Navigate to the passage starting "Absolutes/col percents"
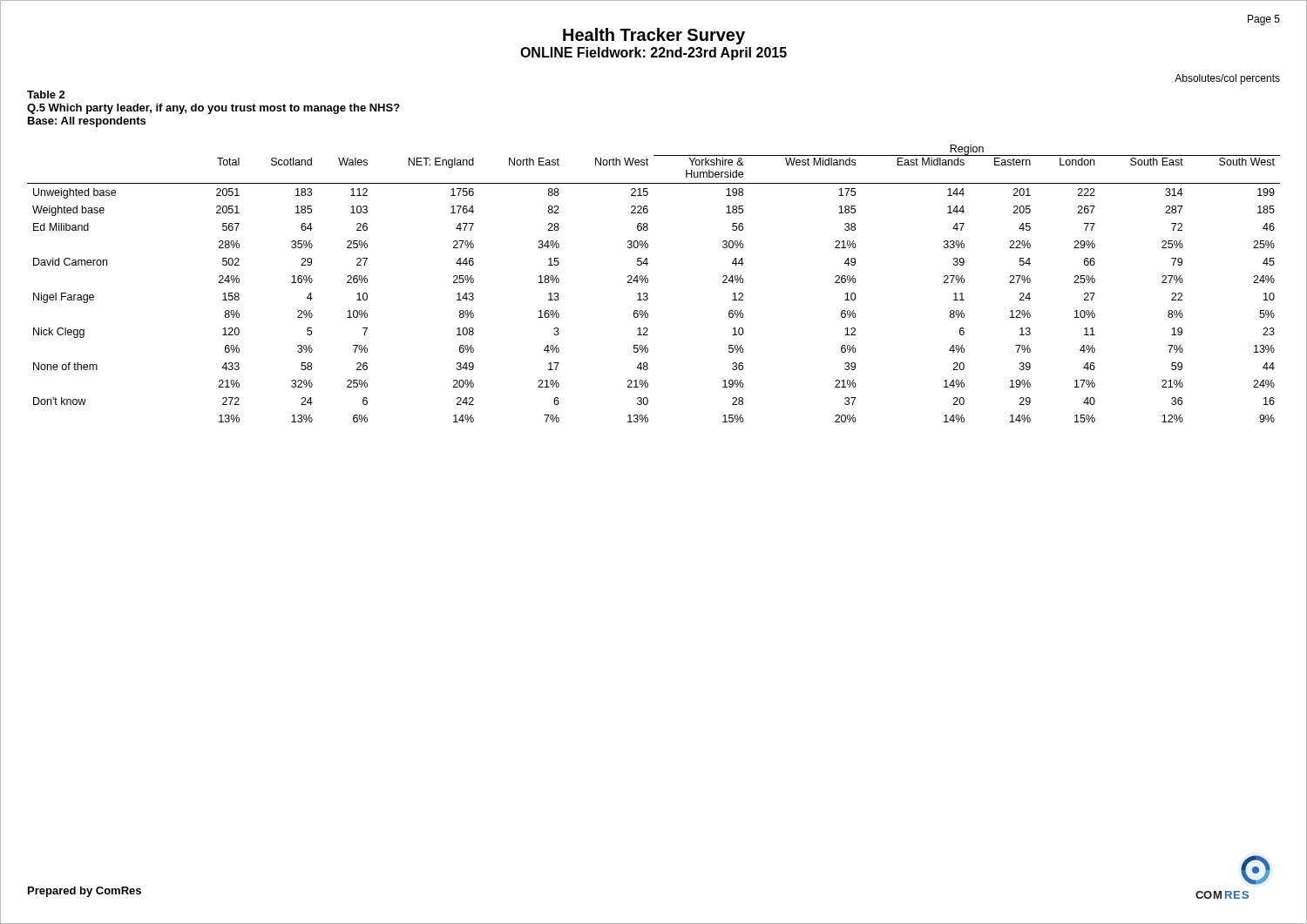1307x924 pixels. (1227, 78)
